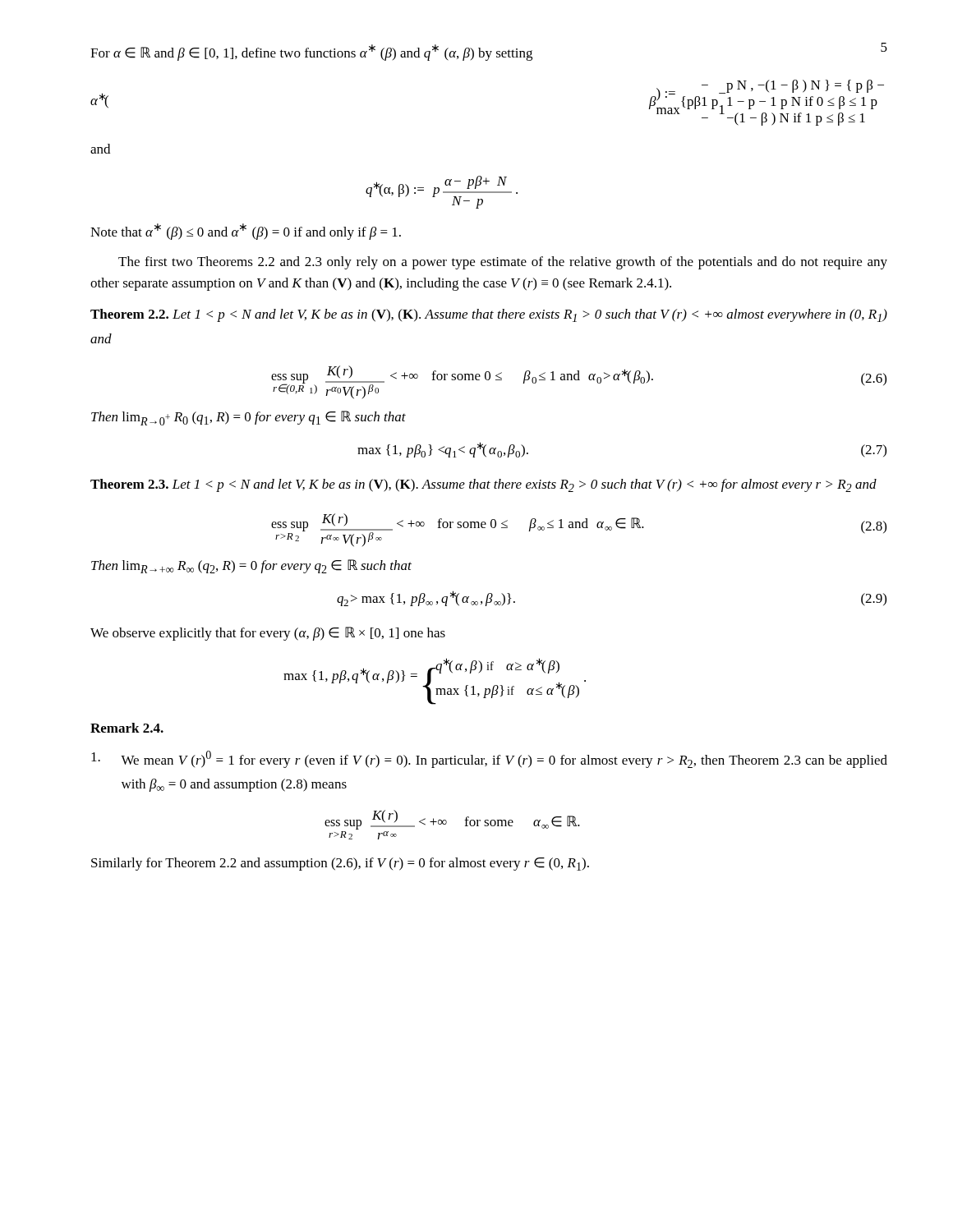
Task: Click on the passage starting "Theorem 2.3. Let 1 0 such that V"
Action: pyautogui.click(x=483, y=486)
